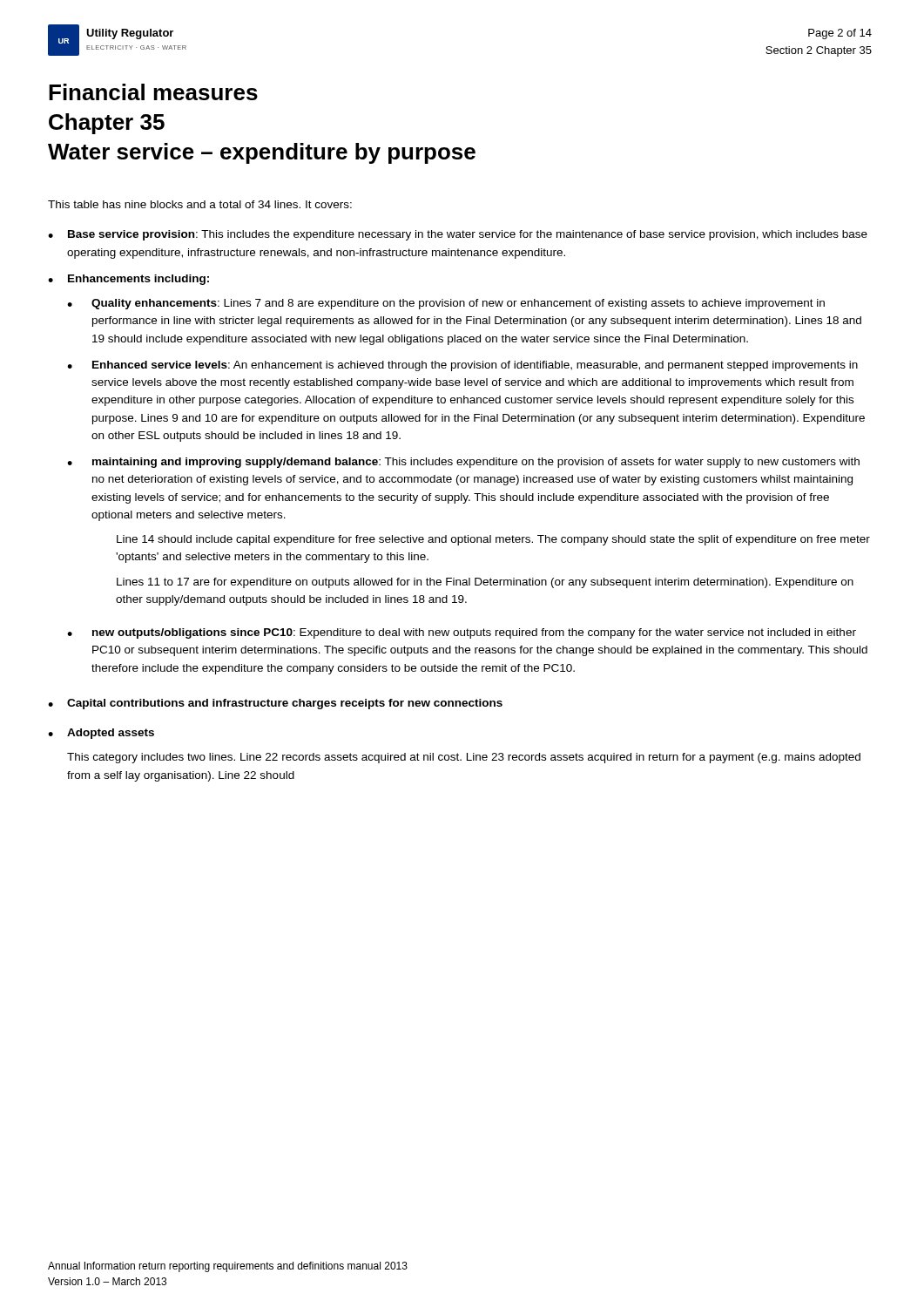Click on the list item with the text "• Base service provision: This includes the expenditure"
This screenshot has height=1307, width=924.
click(460, 243)
